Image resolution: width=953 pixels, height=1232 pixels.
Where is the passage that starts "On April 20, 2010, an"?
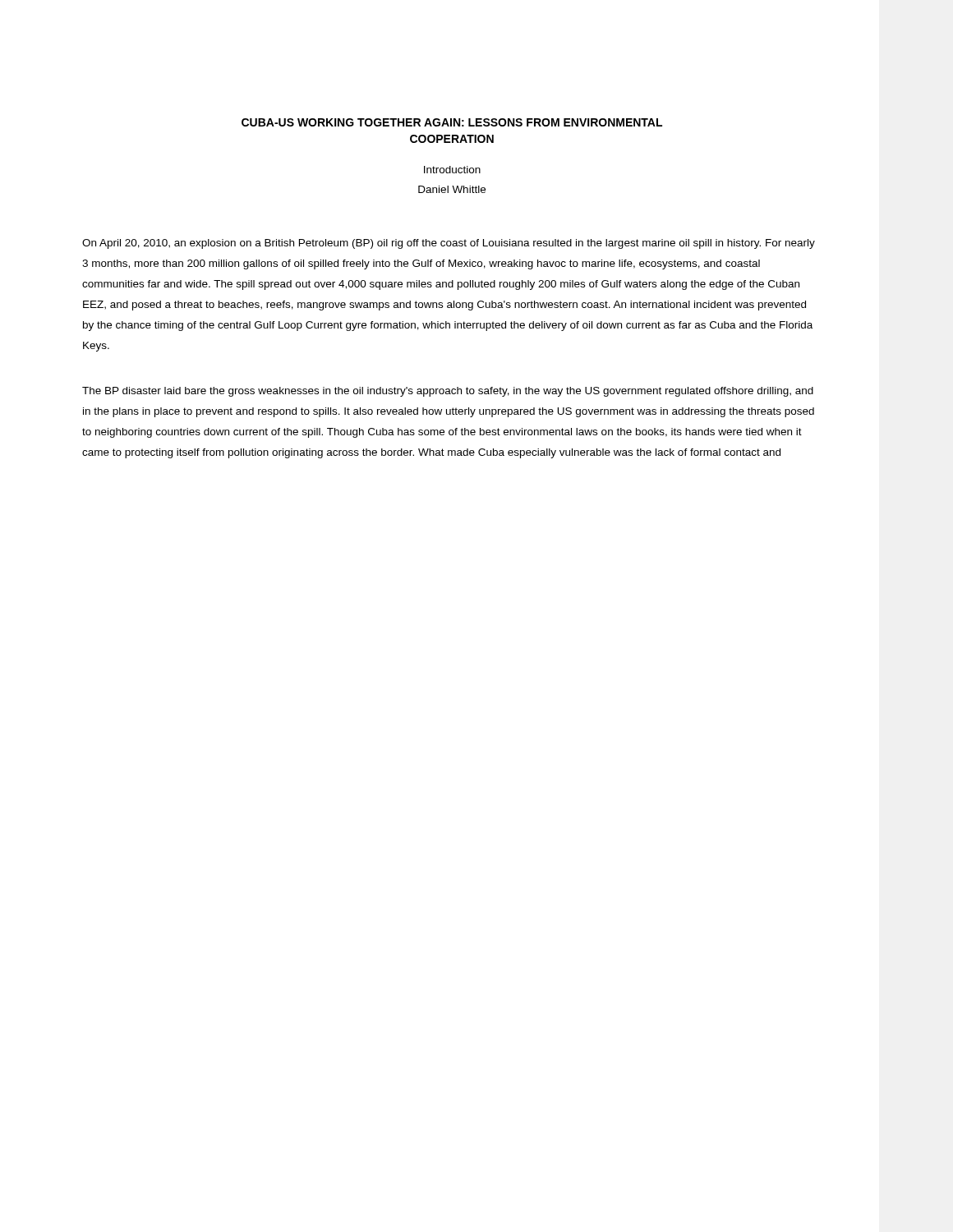448,294
